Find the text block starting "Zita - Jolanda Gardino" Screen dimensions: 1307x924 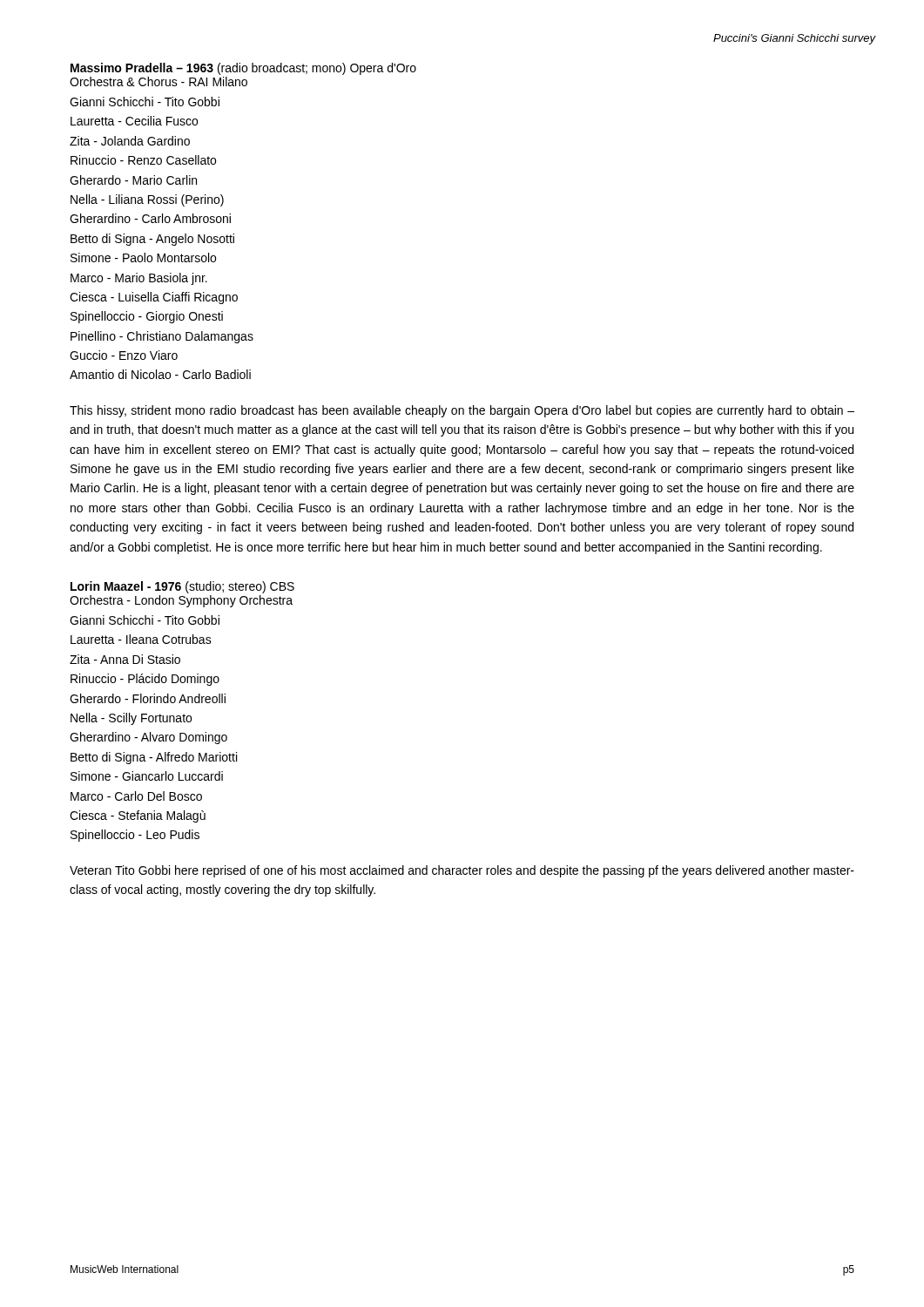(130, 141)
